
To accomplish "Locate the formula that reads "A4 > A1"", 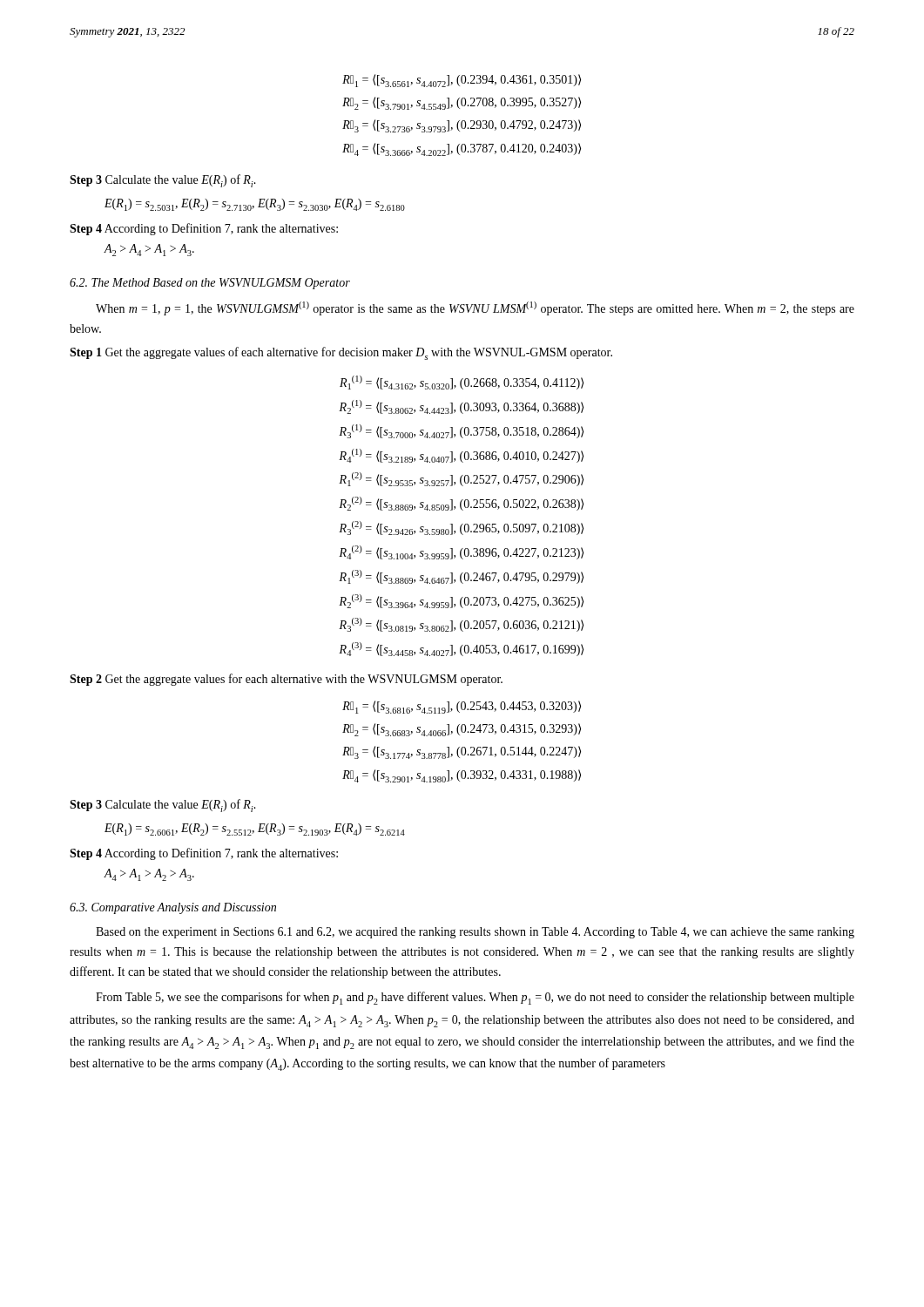I will [150, 875].
